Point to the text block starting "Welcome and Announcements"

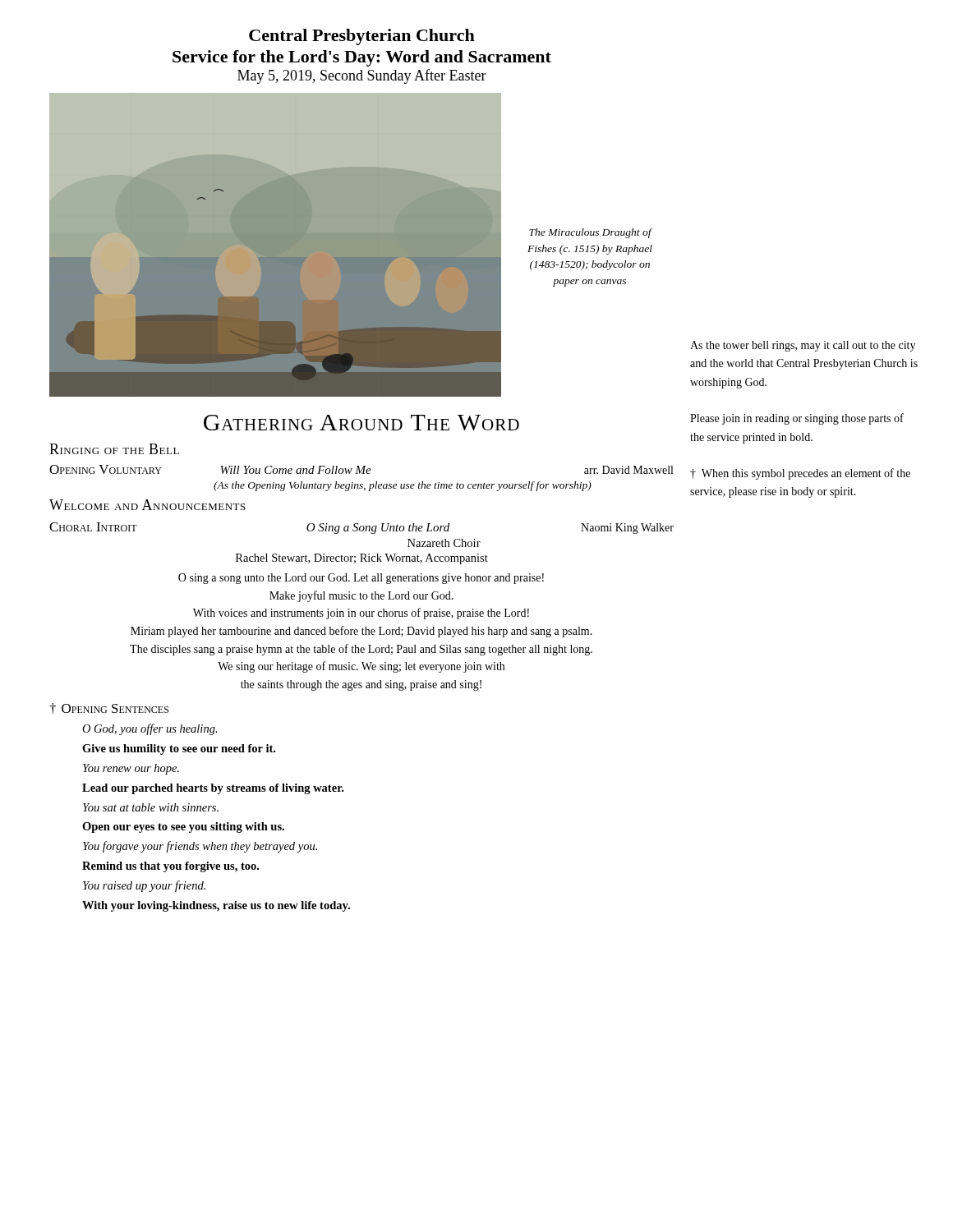tap(148, 505)
